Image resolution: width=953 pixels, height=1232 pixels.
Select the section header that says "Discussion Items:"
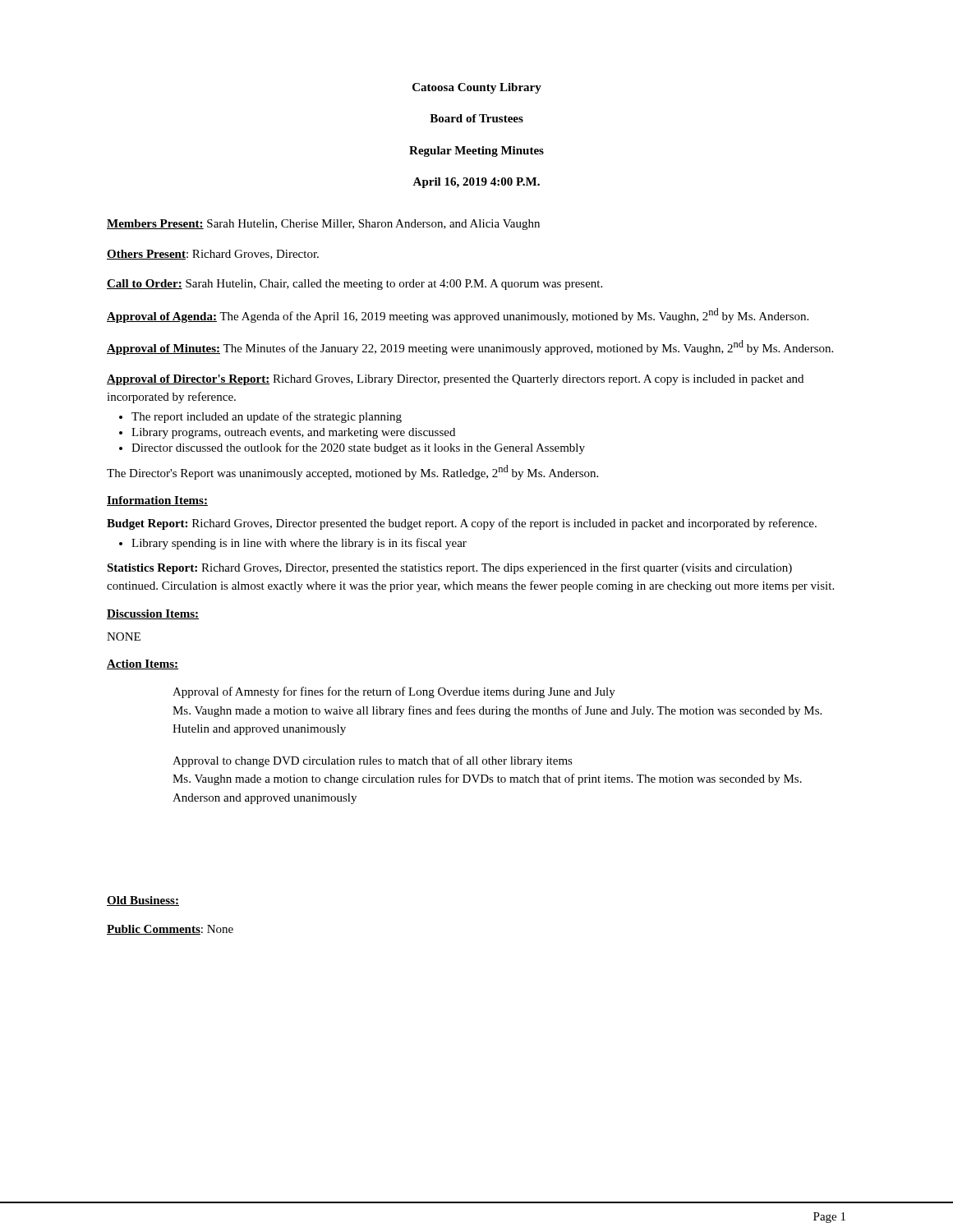point(153,613)
